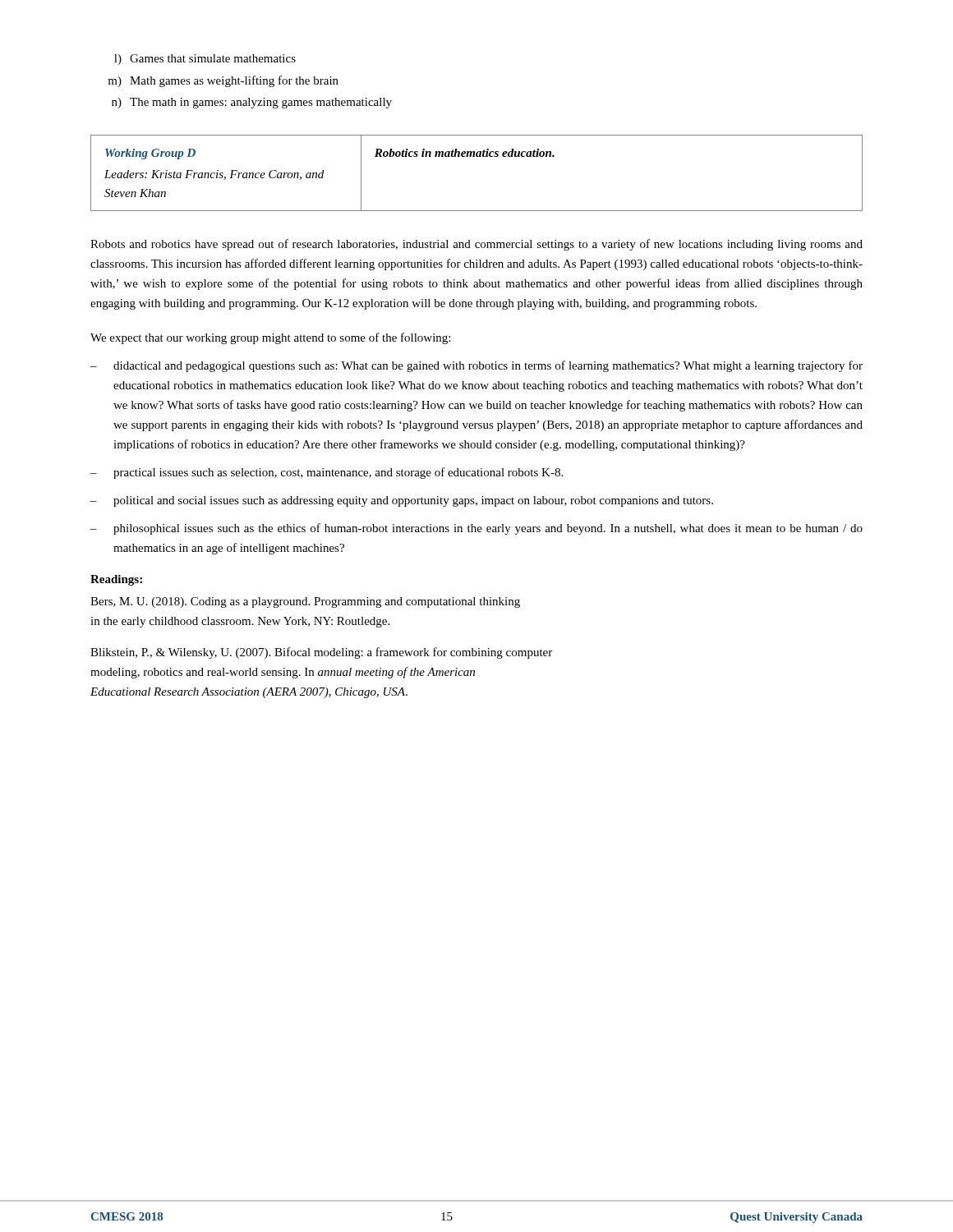
Task: Select the list item that reads "– didactical and"
Action: pyautogui.click(x=476, y=405)
